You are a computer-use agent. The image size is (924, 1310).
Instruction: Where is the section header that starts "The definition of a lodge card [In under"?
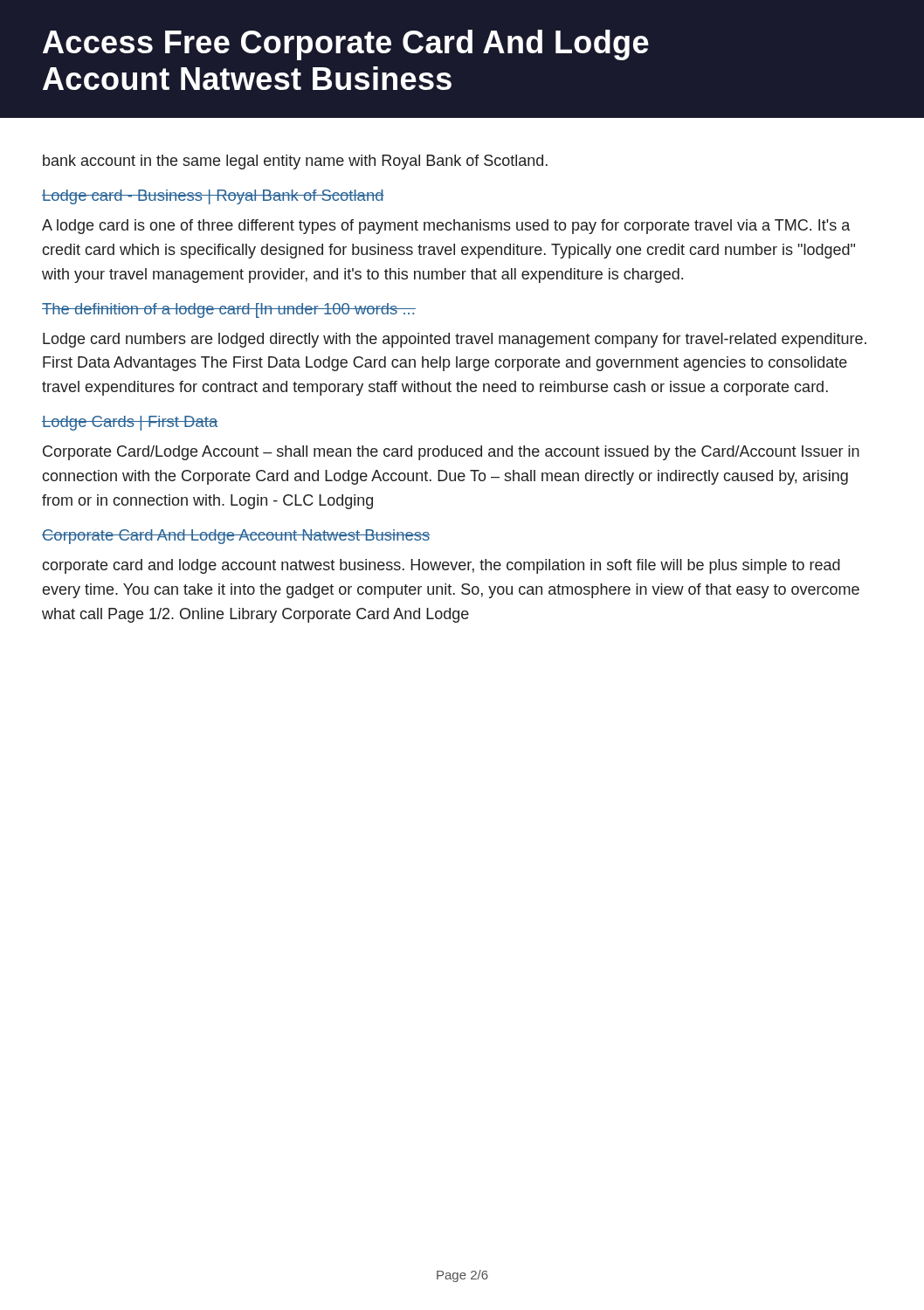point(229,310)
